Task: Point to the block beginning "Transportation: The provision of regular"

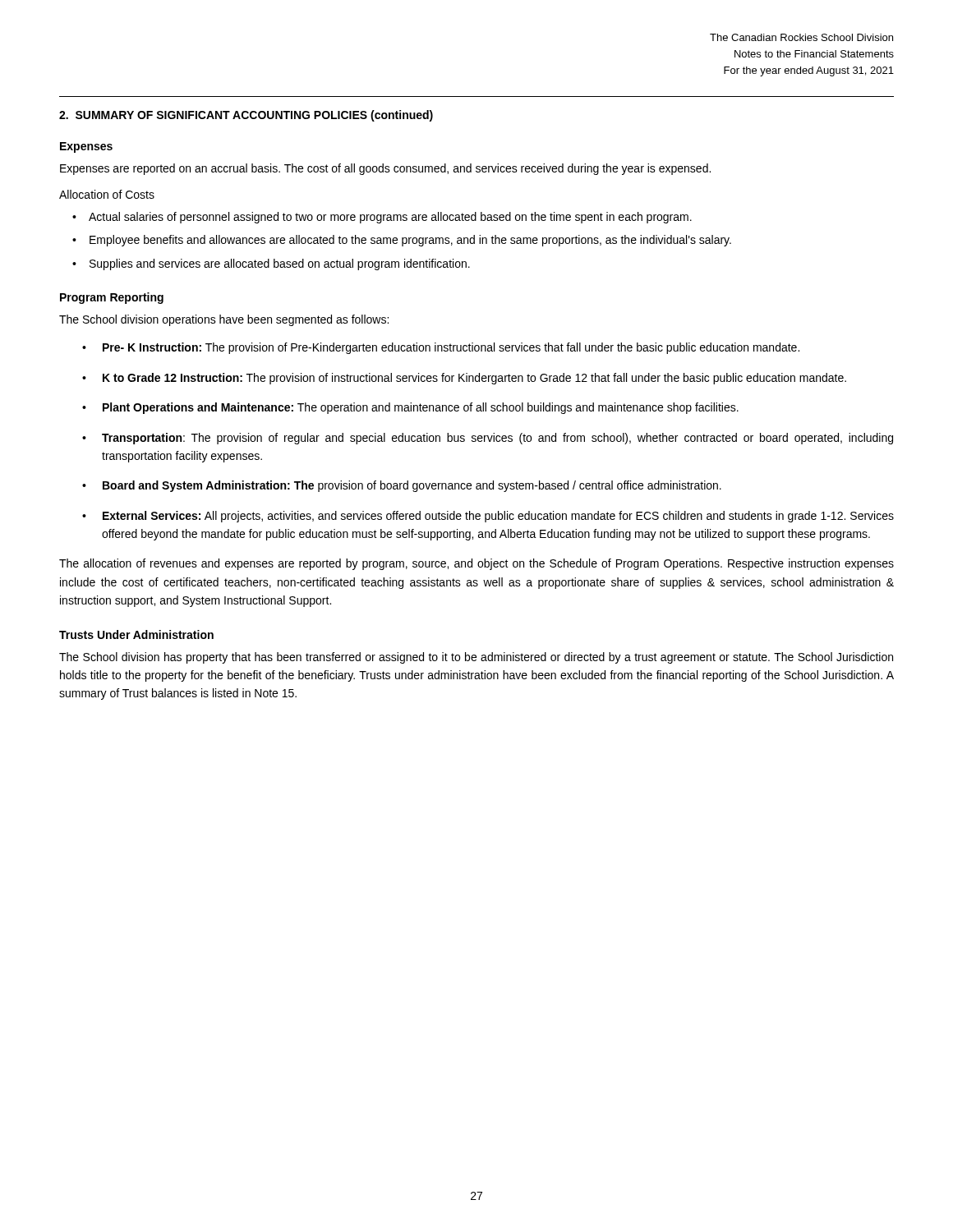Action: click(x=498, y=447)
